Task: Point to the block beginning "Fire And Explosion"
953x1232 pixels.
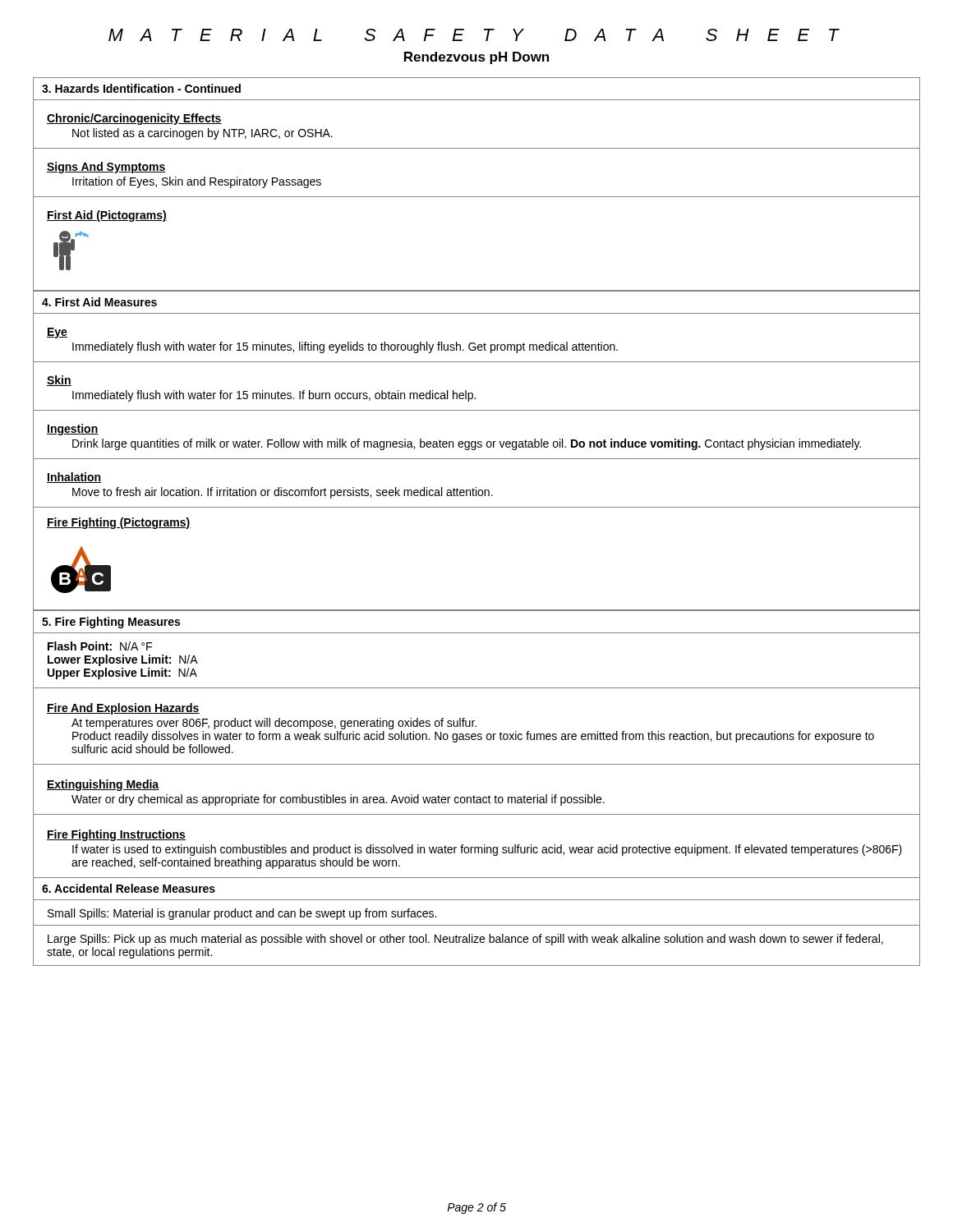Action: [476, 728]
